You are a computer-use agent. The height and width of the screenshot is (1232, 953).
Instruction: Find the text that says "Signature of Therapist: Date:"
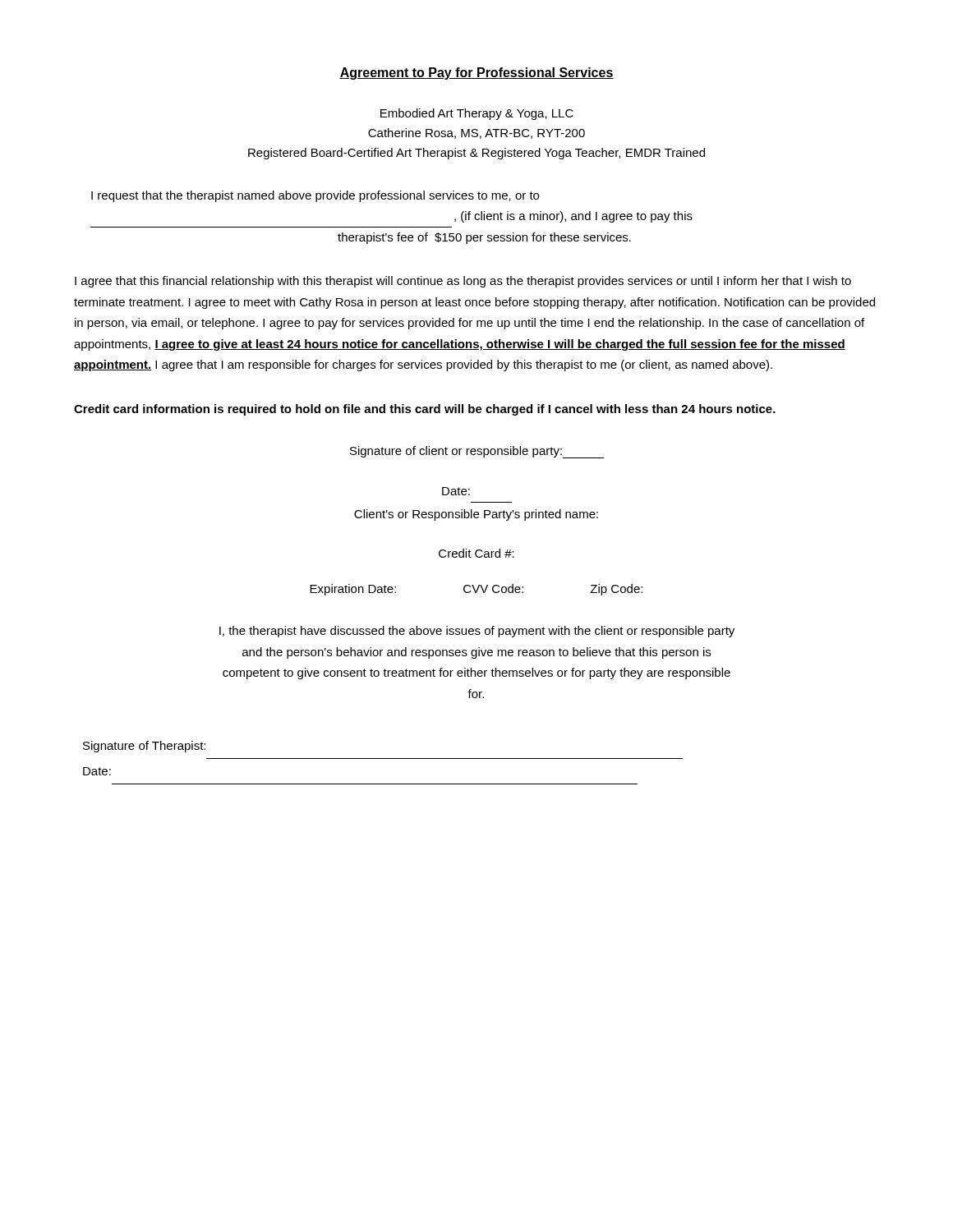tap(383, 759)
